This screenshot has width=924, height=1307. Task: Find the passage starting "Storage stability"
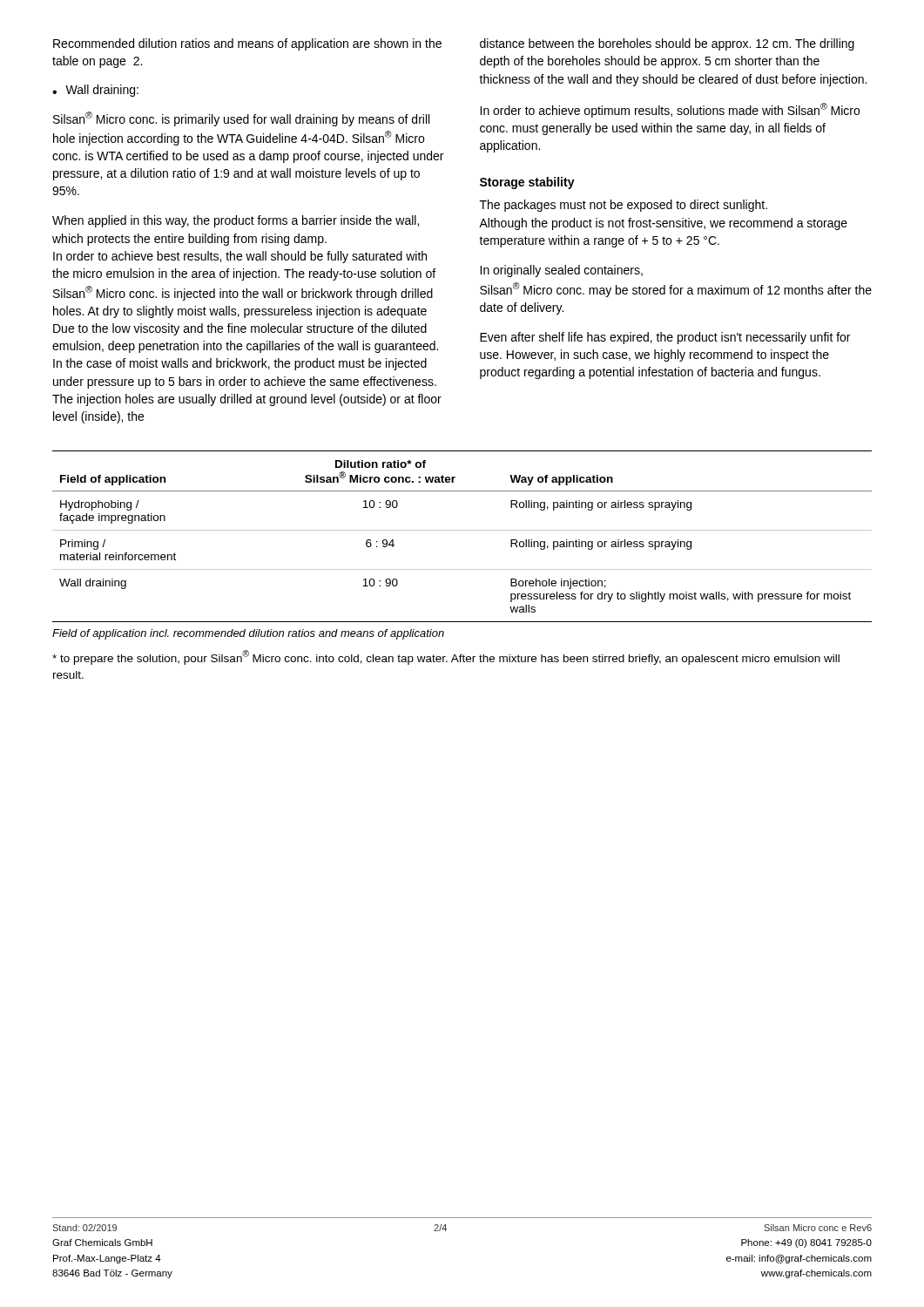point(527,183)
